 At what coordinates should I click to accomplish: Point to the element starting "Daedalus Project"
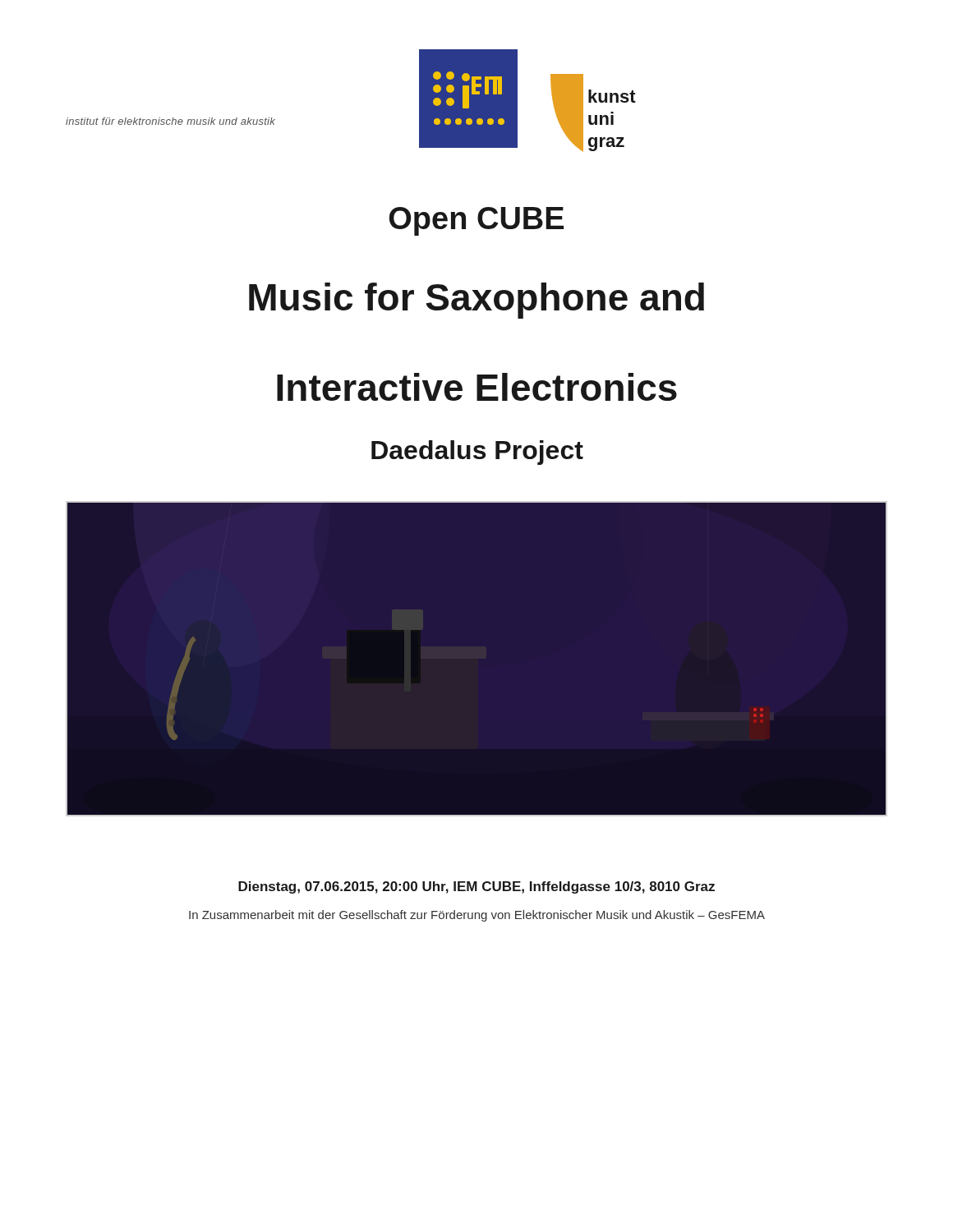pyautogui.click(x=476, y=450)
